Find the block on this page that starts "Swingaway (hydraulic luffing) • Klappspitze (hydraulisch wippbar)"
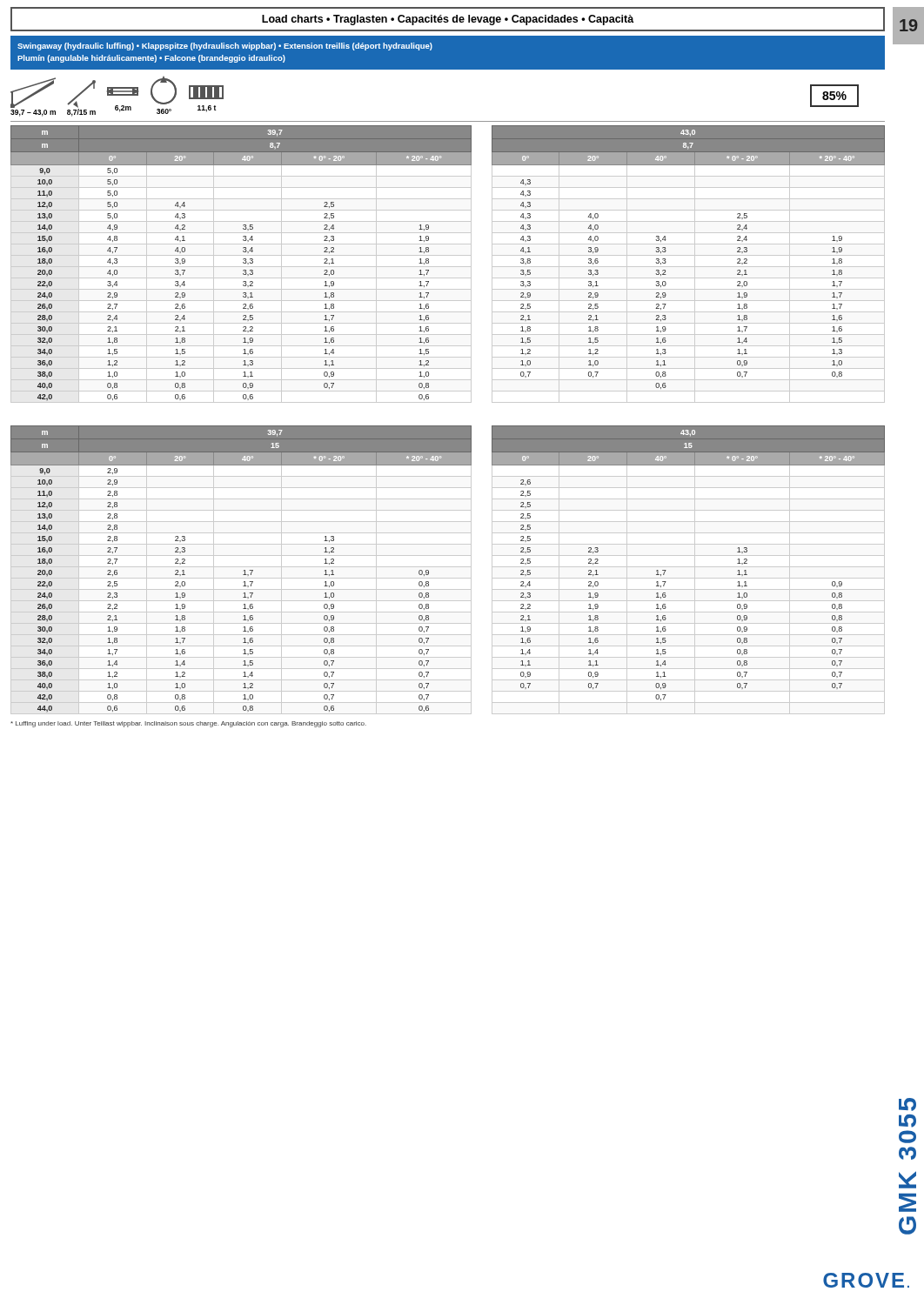This screenshot has width=924, height=1305. tap(225, 52)
